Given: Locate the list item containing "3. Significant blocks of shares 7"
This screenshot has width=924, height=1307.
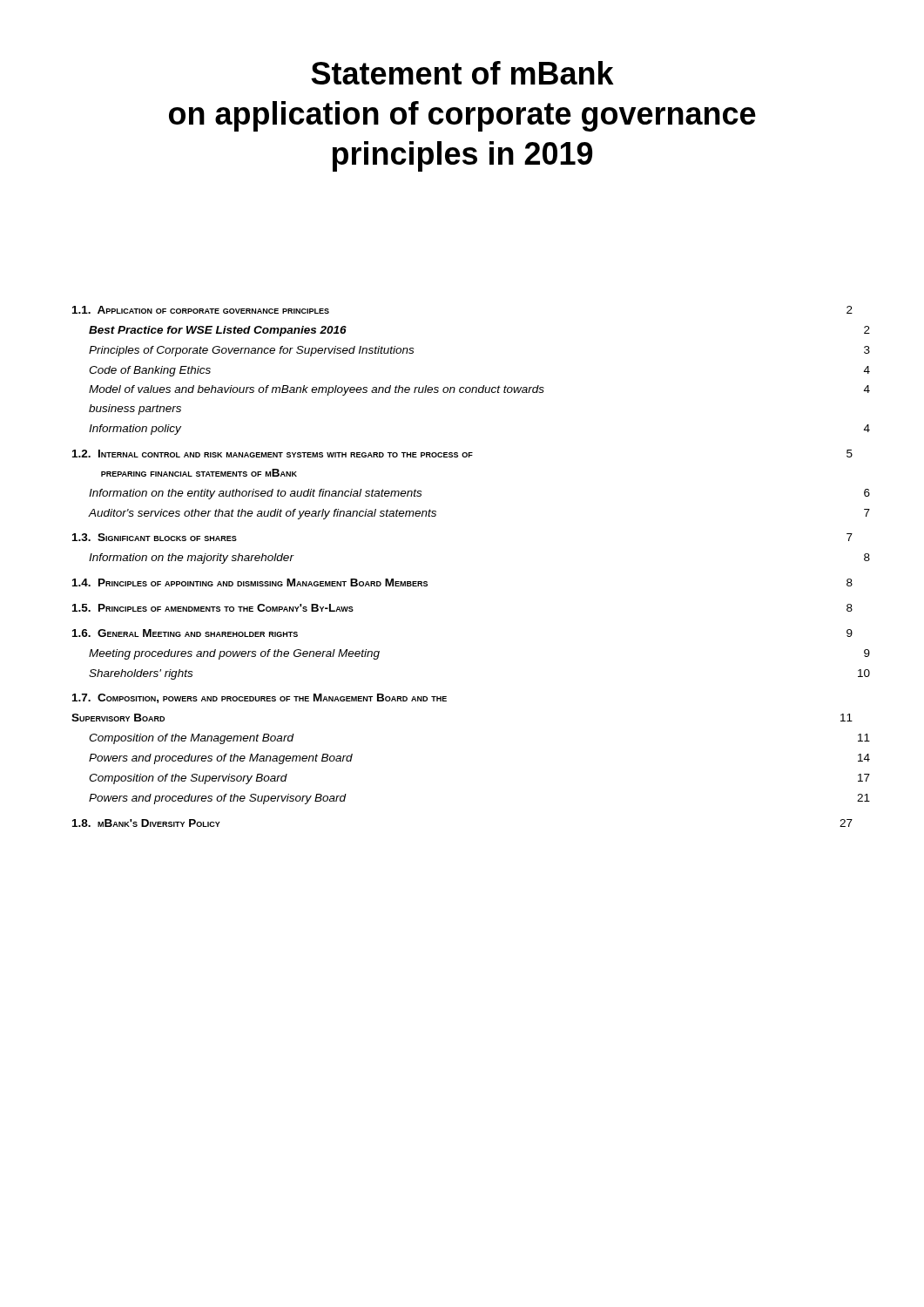Looking at the screenshot, I should 145,537.
